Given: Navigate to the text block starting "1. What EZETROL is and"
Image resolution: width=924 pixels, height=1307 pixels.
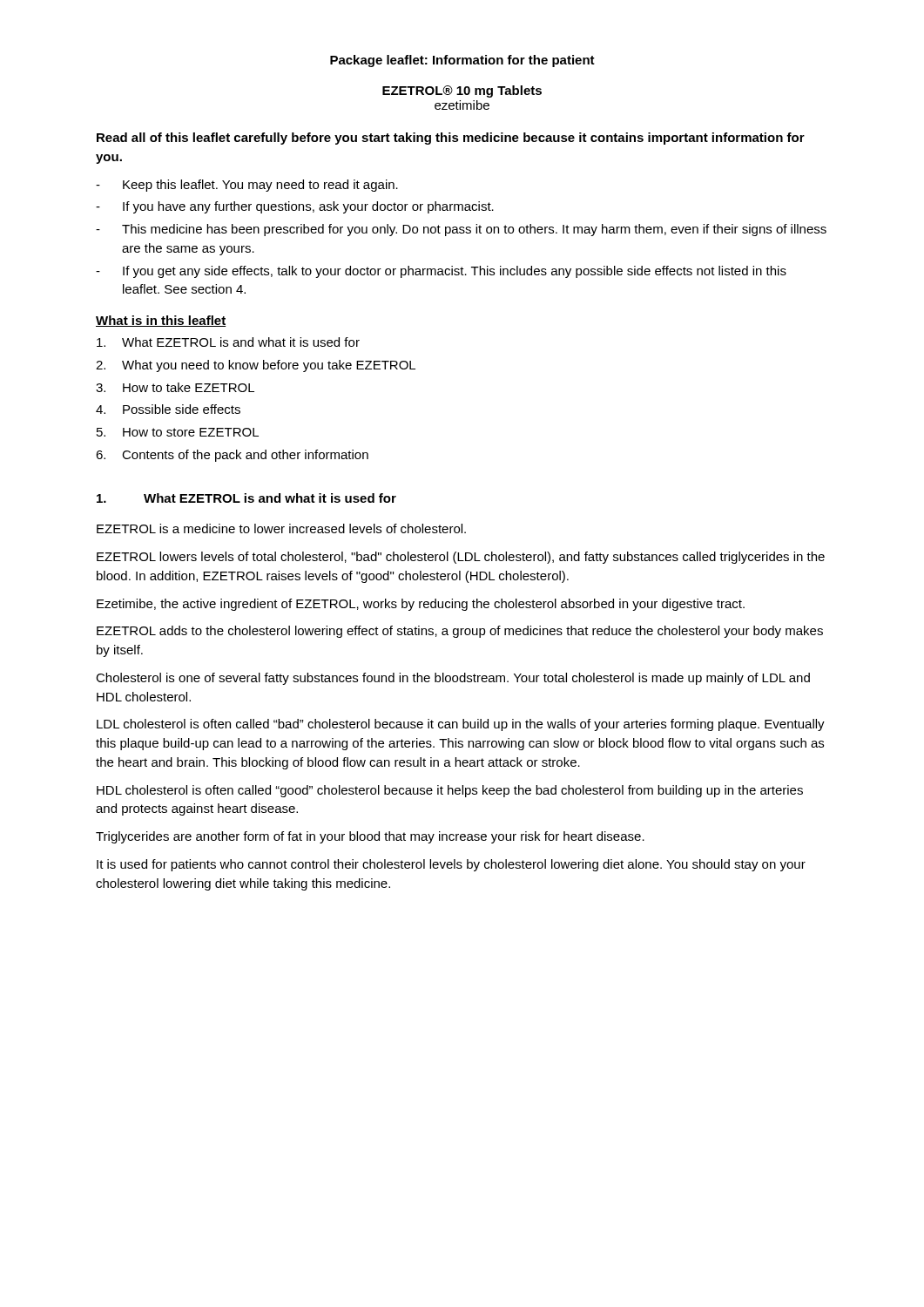Looking at the screenshot, I should (246, 498).
